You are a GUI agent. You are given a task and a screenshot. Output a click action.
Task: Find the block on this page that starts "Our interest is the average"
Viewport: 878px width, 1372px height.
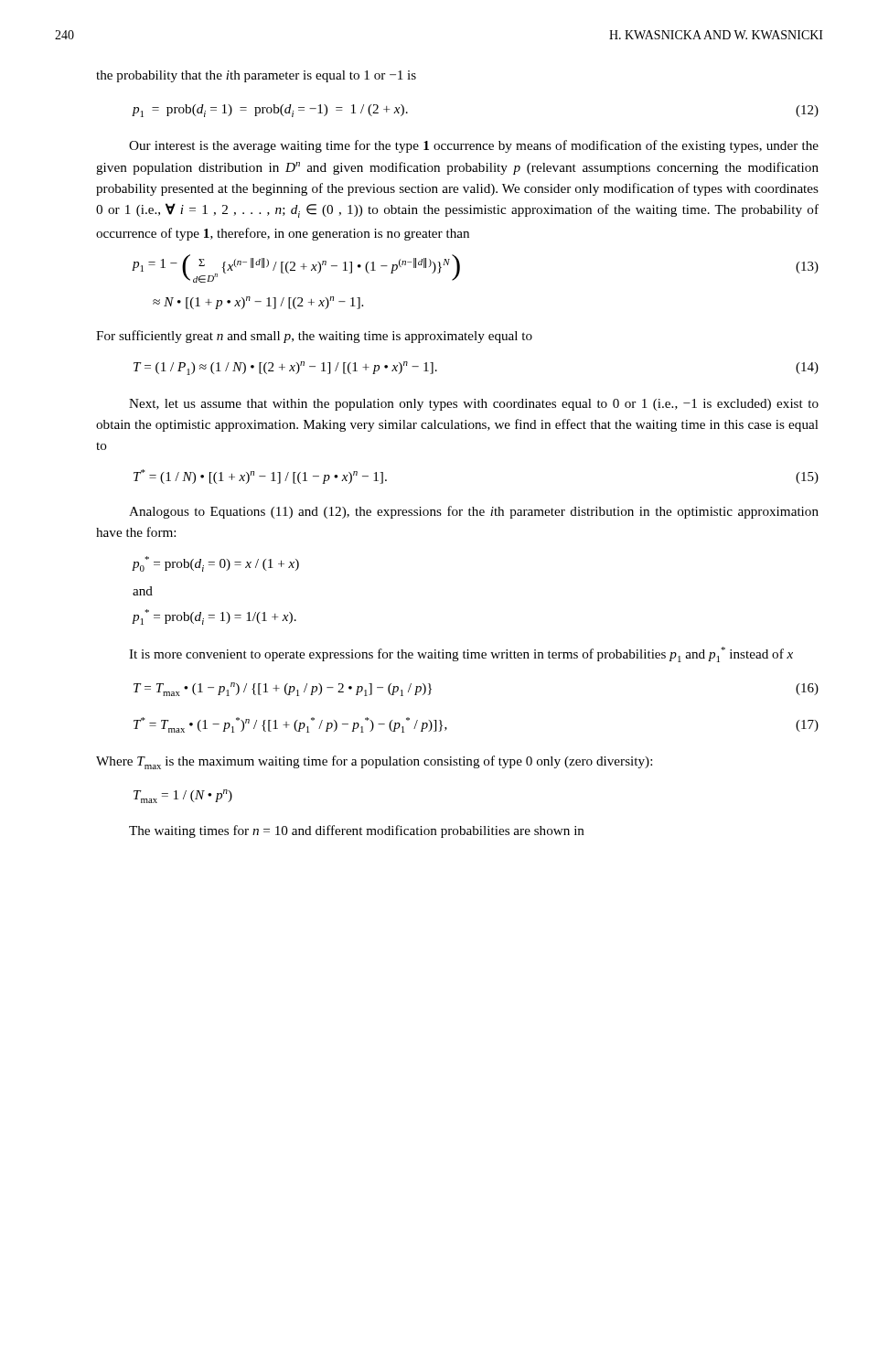[457, 189]
